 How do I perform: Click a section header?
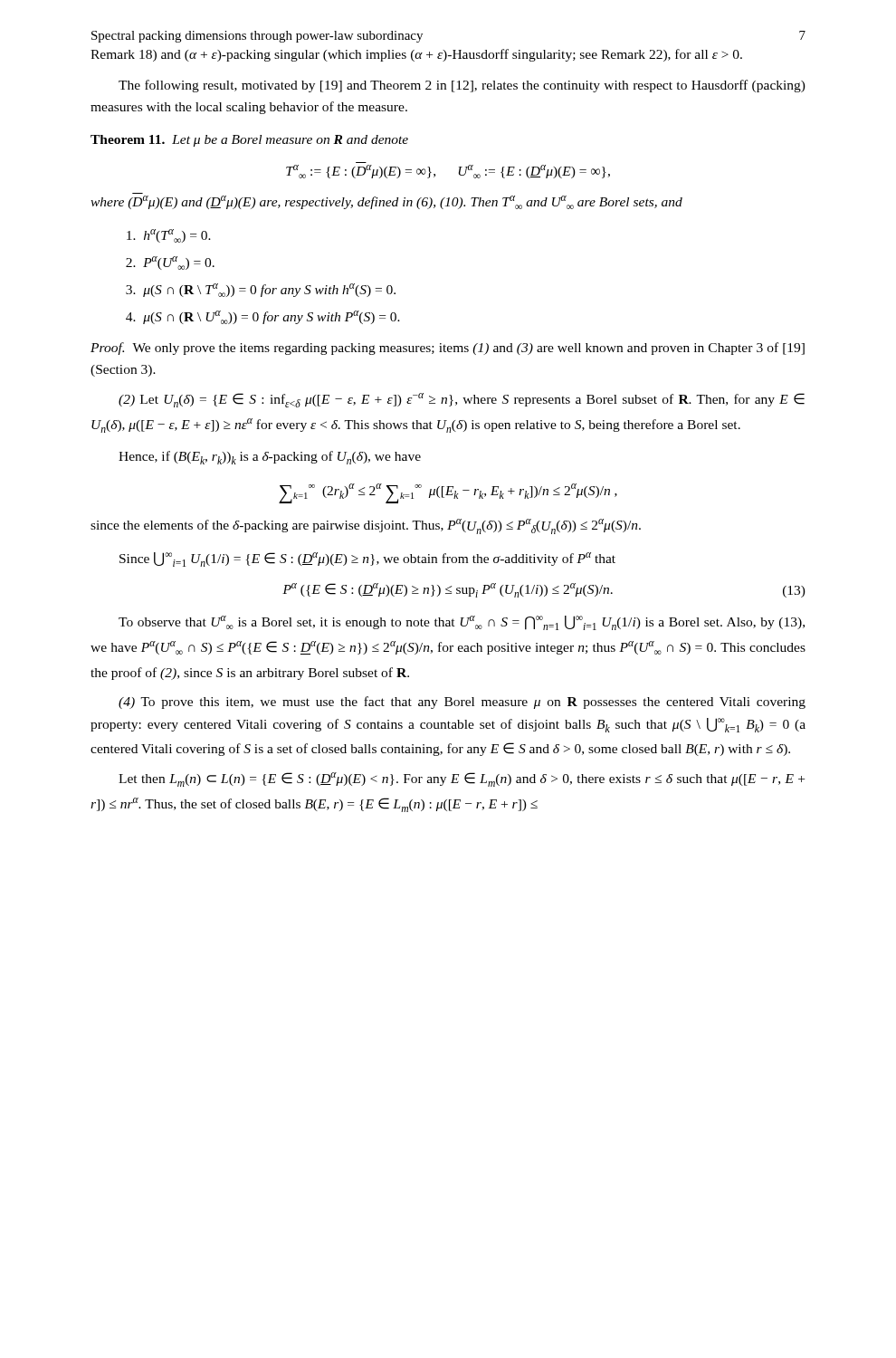(130, 139)
